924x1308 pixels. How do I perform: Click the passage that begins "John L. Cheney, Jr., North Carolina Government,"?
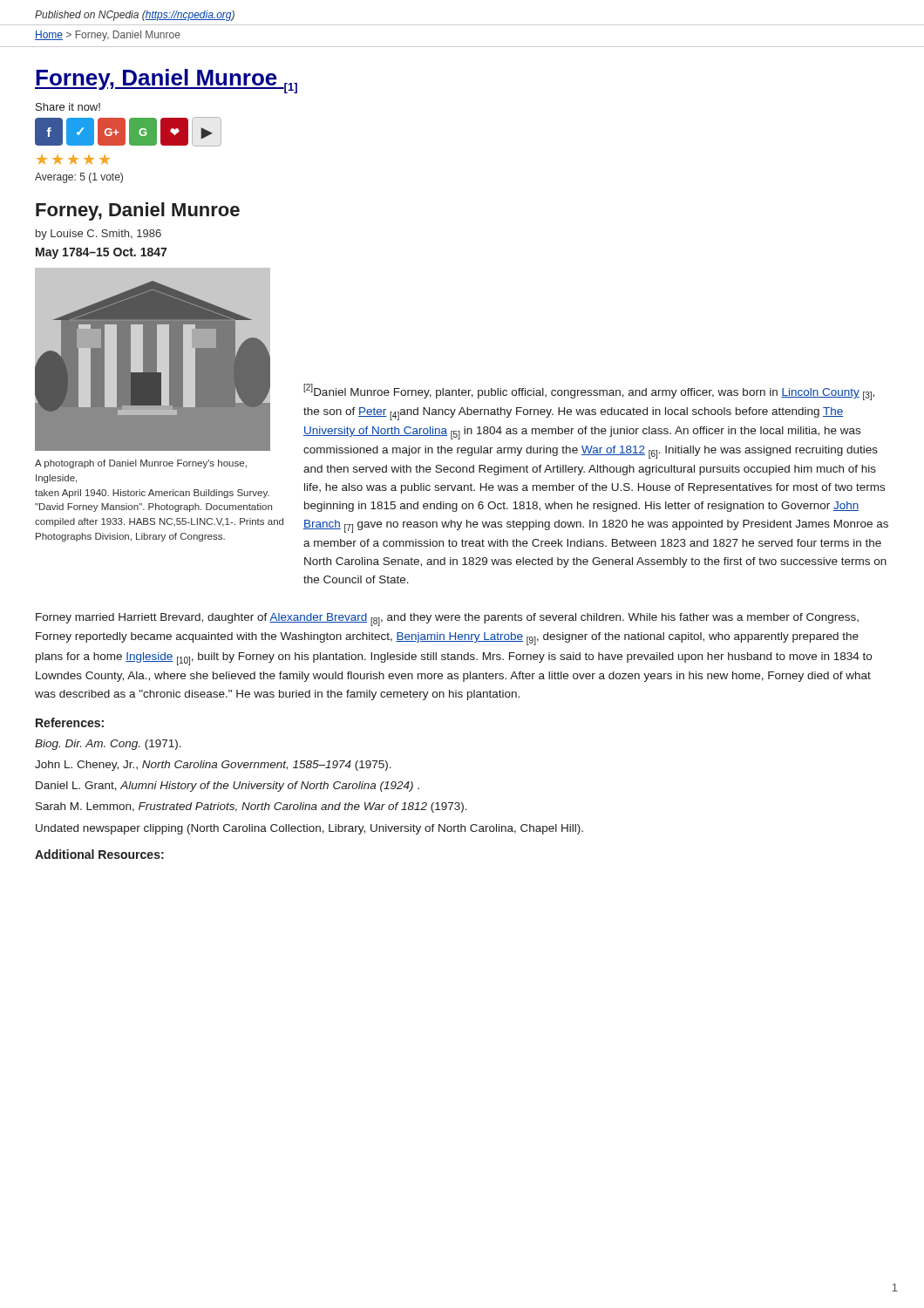click(213, 764)
